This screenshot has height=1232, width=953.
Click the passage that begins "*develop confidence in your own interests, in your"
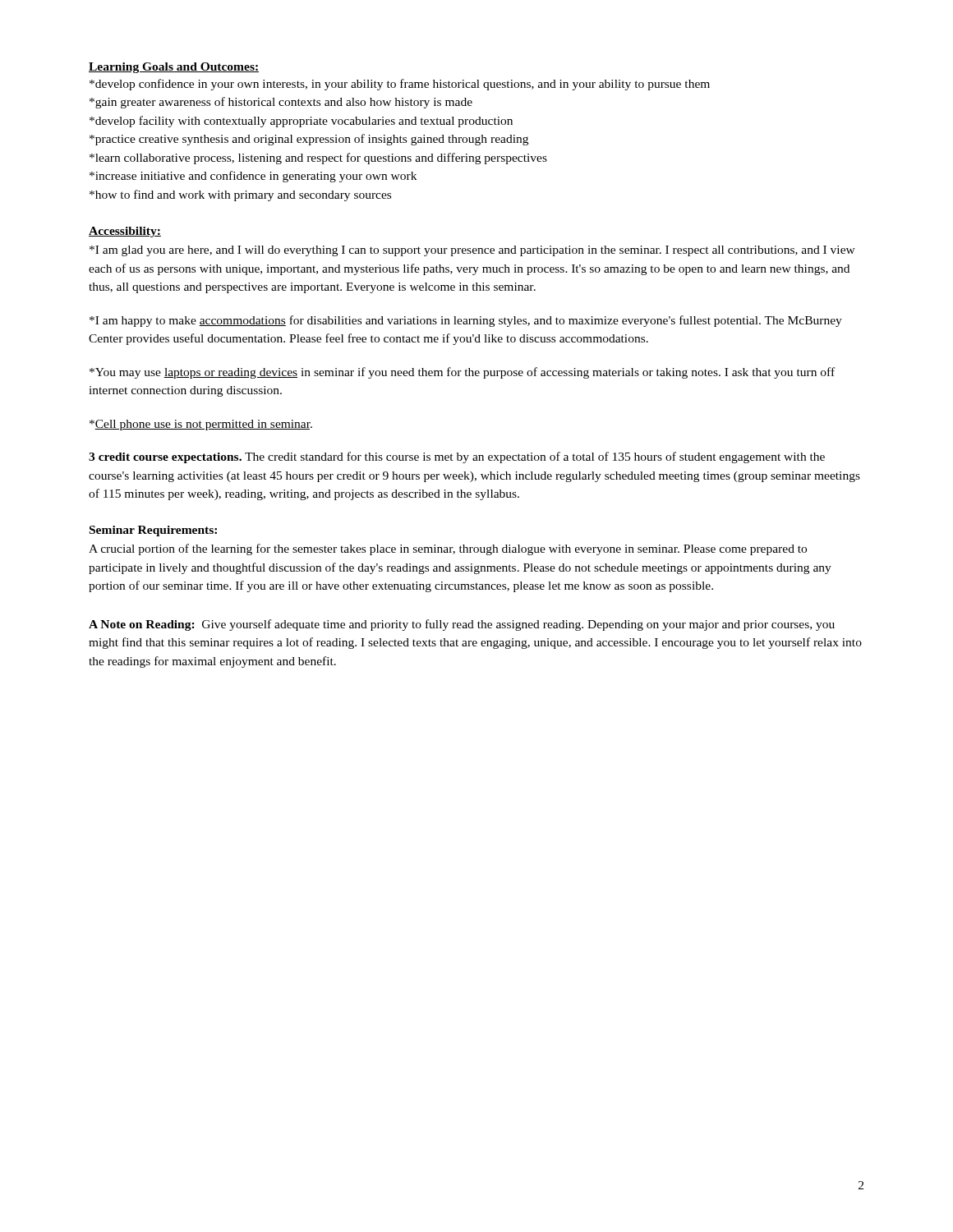point(399,83)
